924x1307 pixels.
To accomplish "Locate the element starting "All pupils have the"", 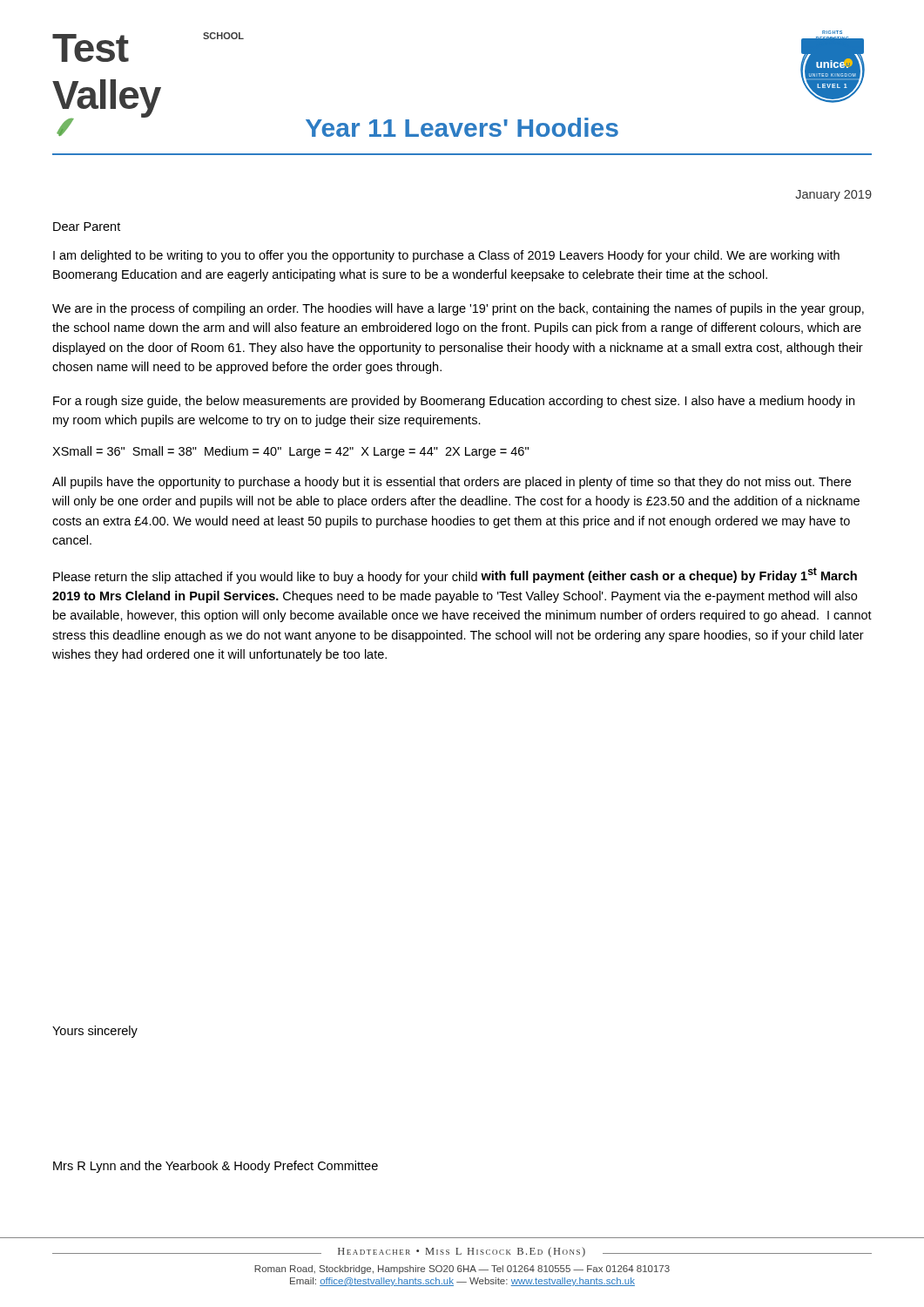I will tap(456, 511).
